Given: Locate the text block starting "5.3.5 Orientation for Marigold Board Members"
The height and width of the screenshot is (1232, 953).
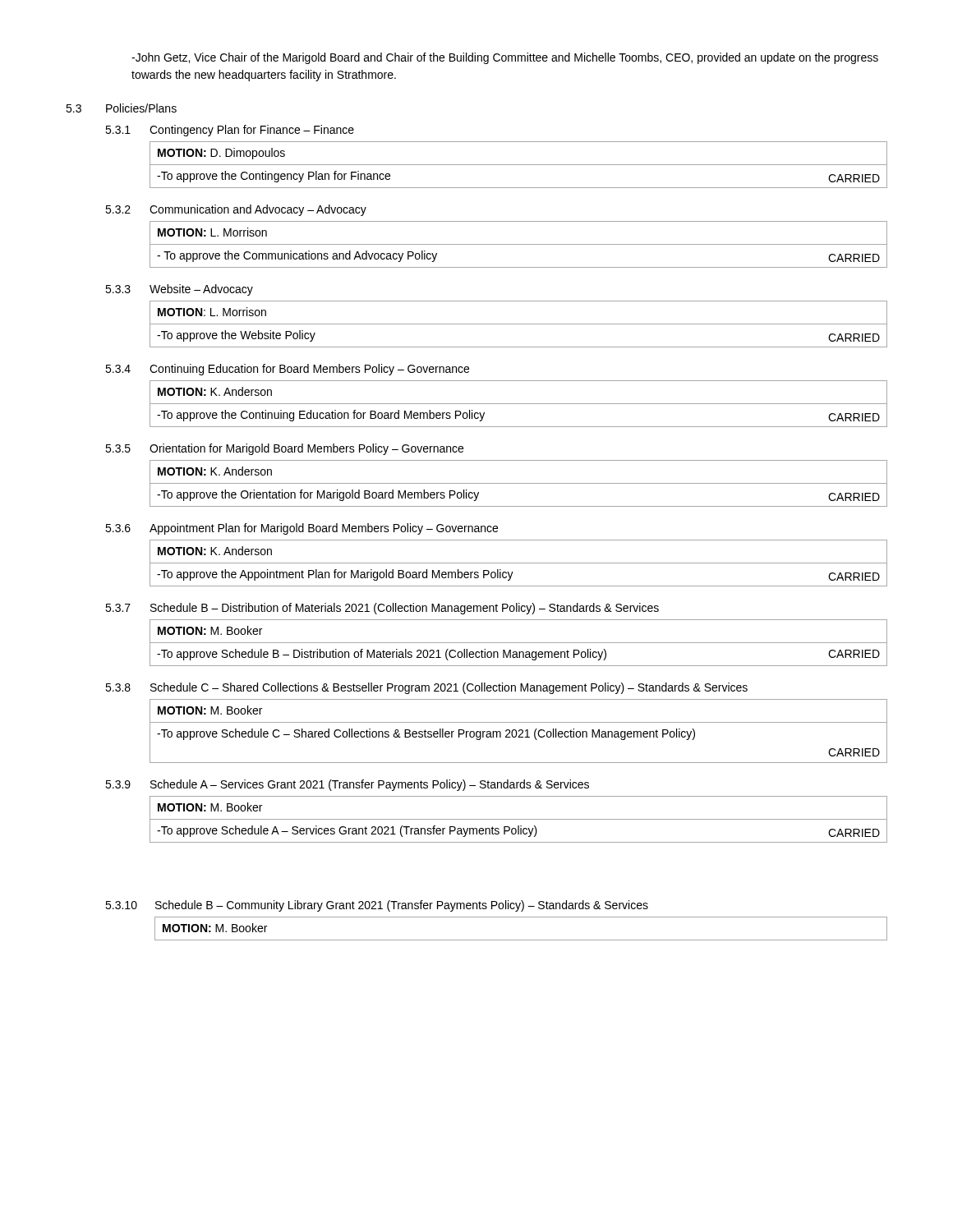Looking at the screenshot, I should 285,448.
